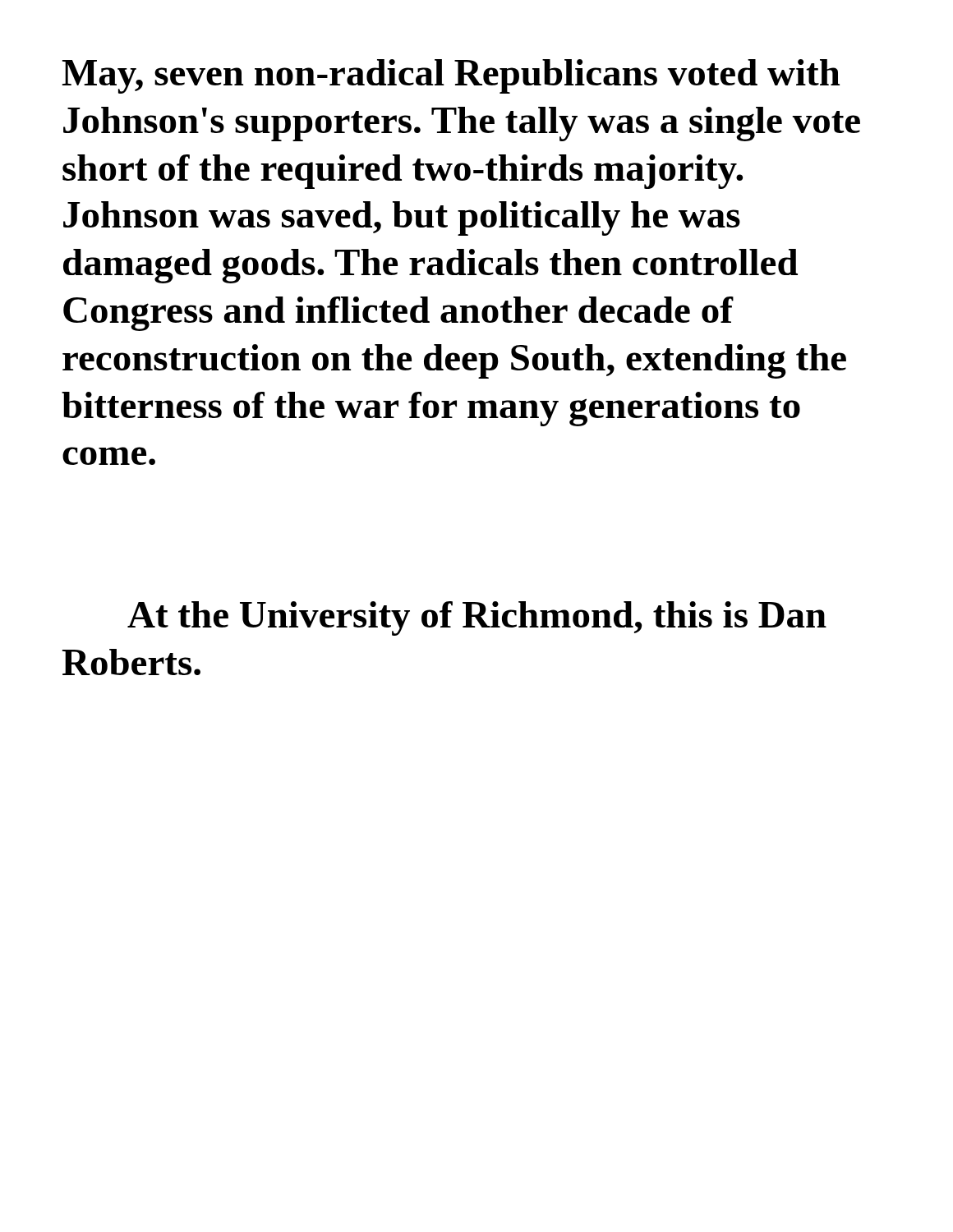The image size is (953, 1232).
Task: Point to the block beginning "At the University of Richmond, this is Dan"
Action: [x=444, y=638]
